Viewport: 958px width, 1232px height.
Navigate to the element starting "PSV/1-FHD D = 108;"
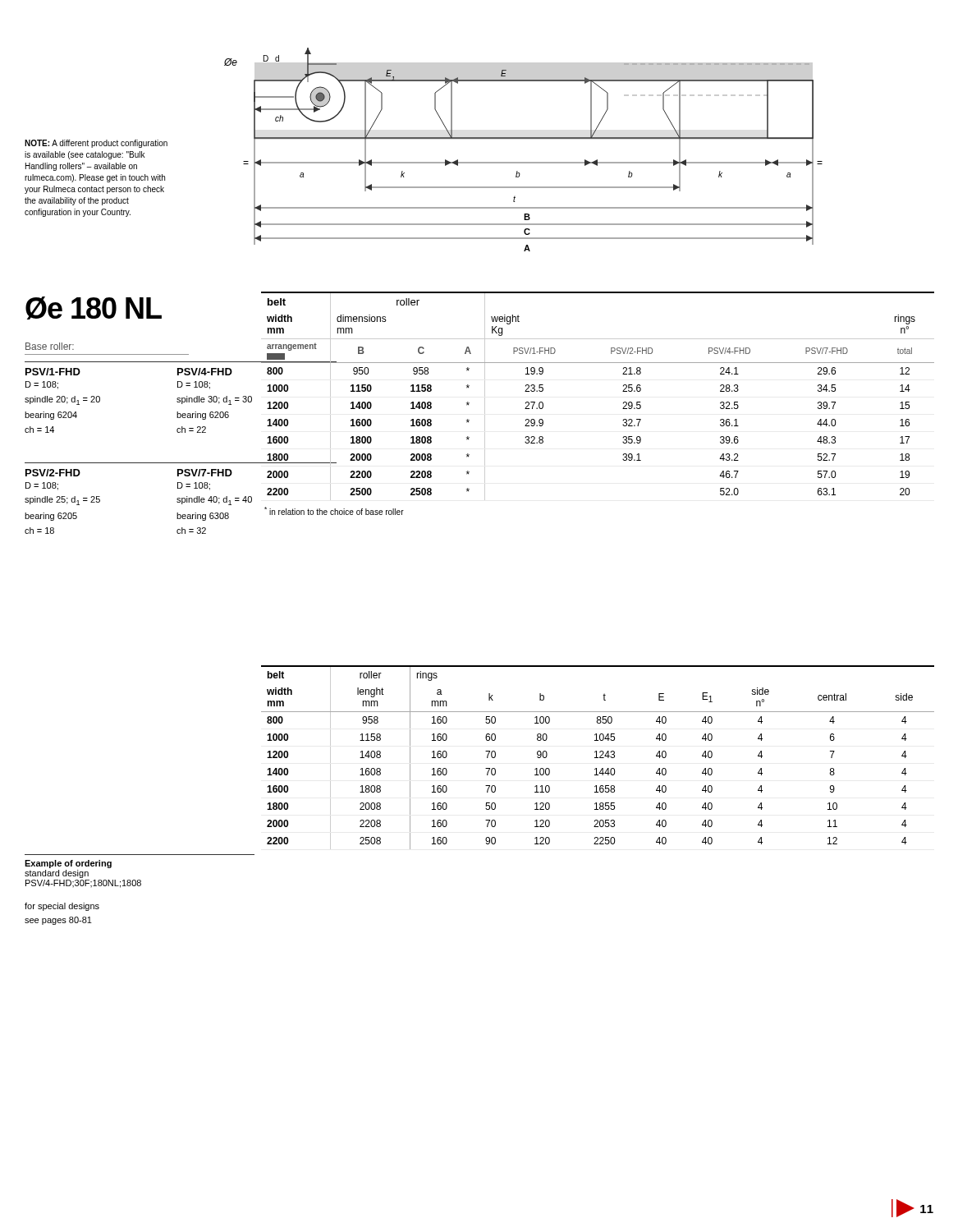[x=105, y=402]
